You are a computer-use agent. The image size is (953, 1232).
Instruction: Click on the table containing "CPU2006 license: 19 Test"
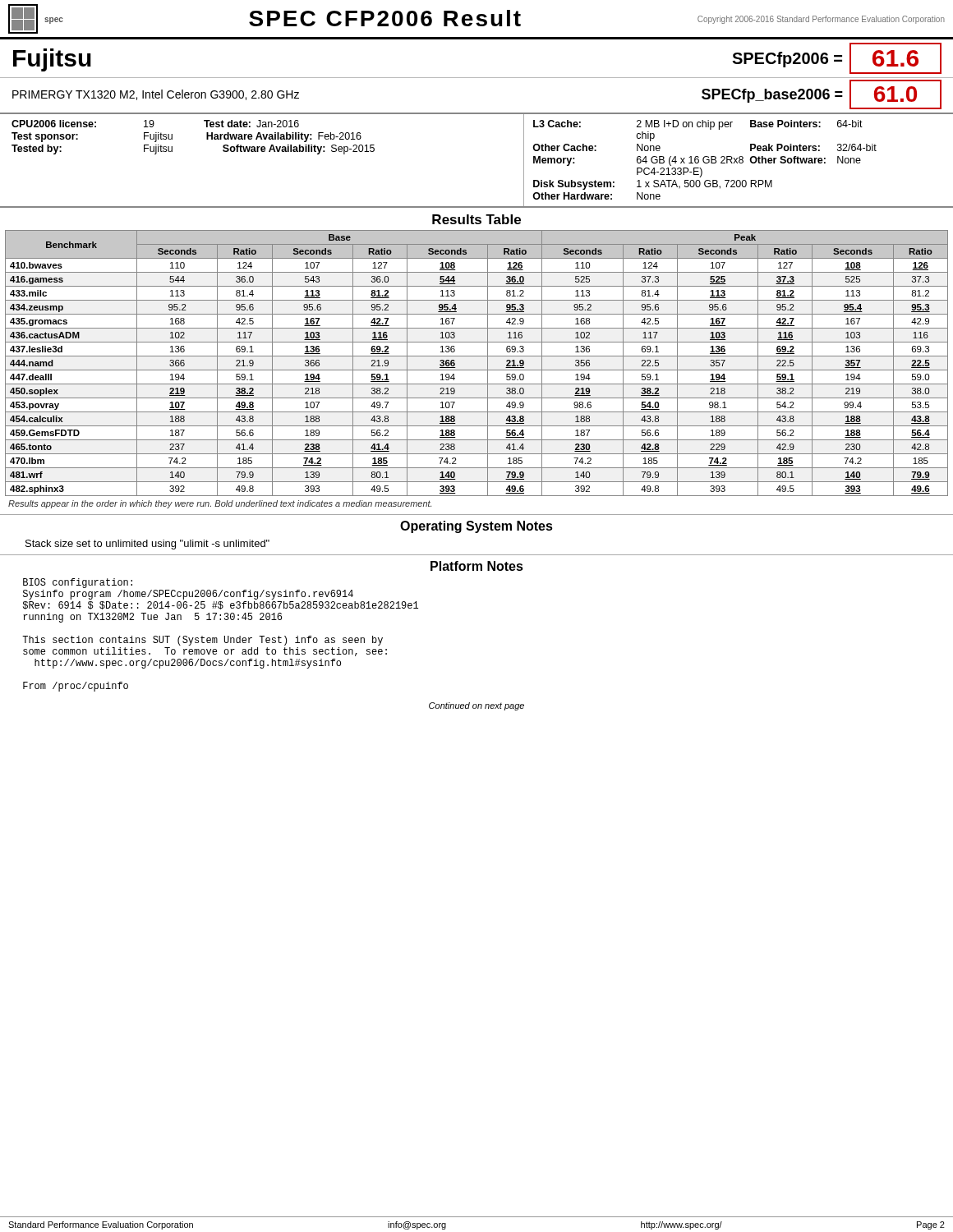click(x=476, y=161)
